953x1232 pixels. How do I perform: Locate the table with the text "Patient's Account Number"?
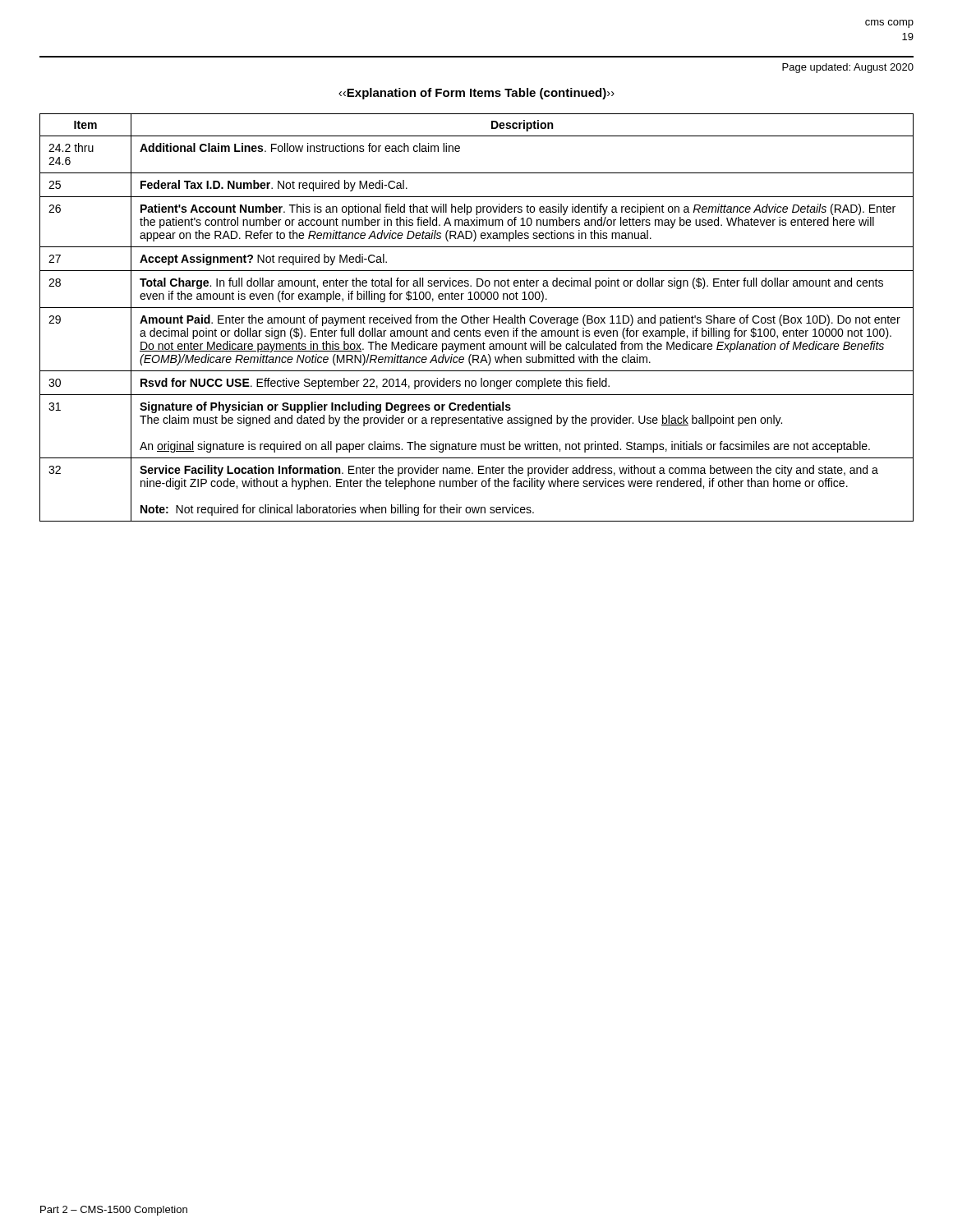476,640
